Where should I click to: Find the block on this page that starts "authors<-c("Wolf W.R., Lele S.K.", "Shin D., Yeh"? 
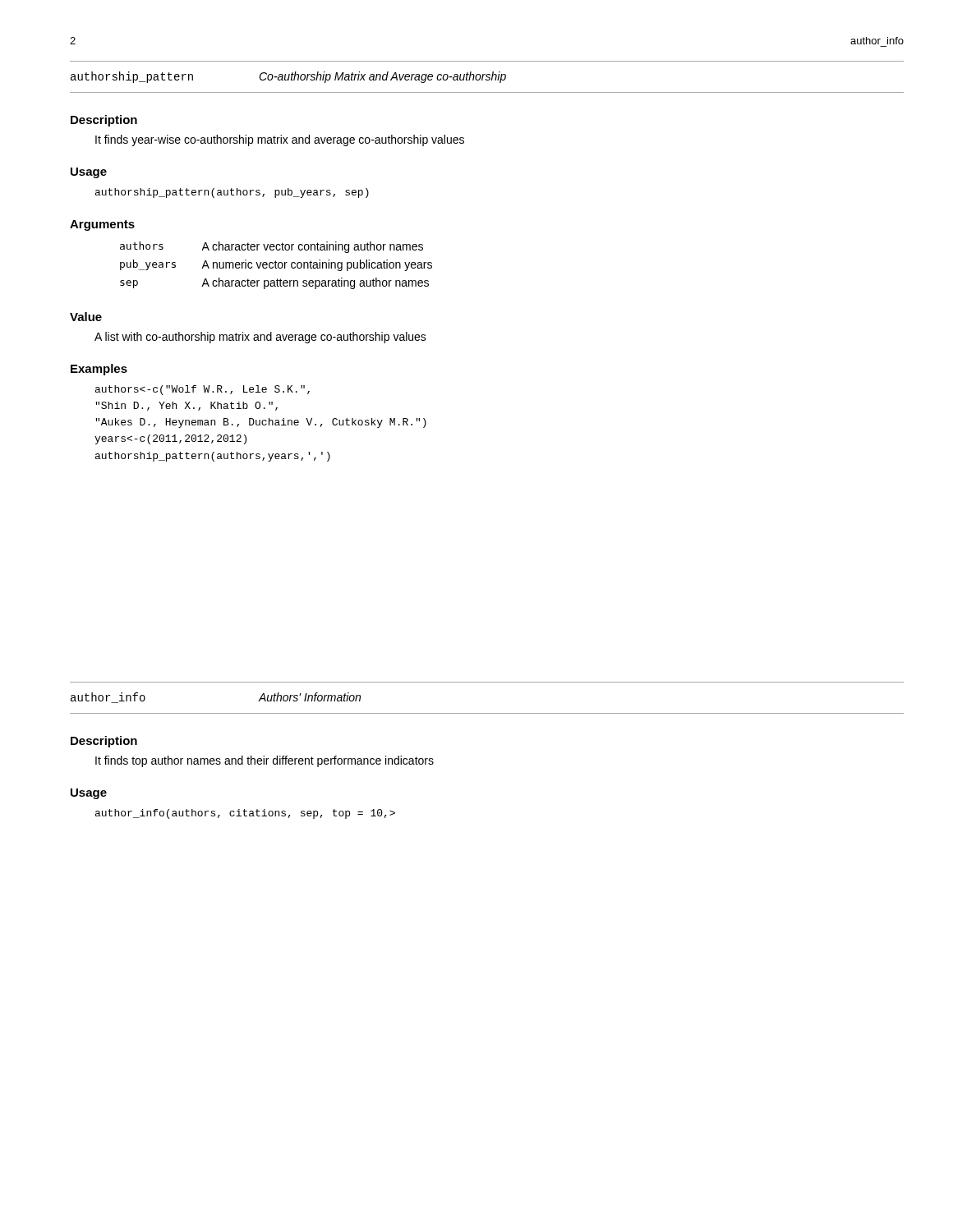tap(203, 390)
